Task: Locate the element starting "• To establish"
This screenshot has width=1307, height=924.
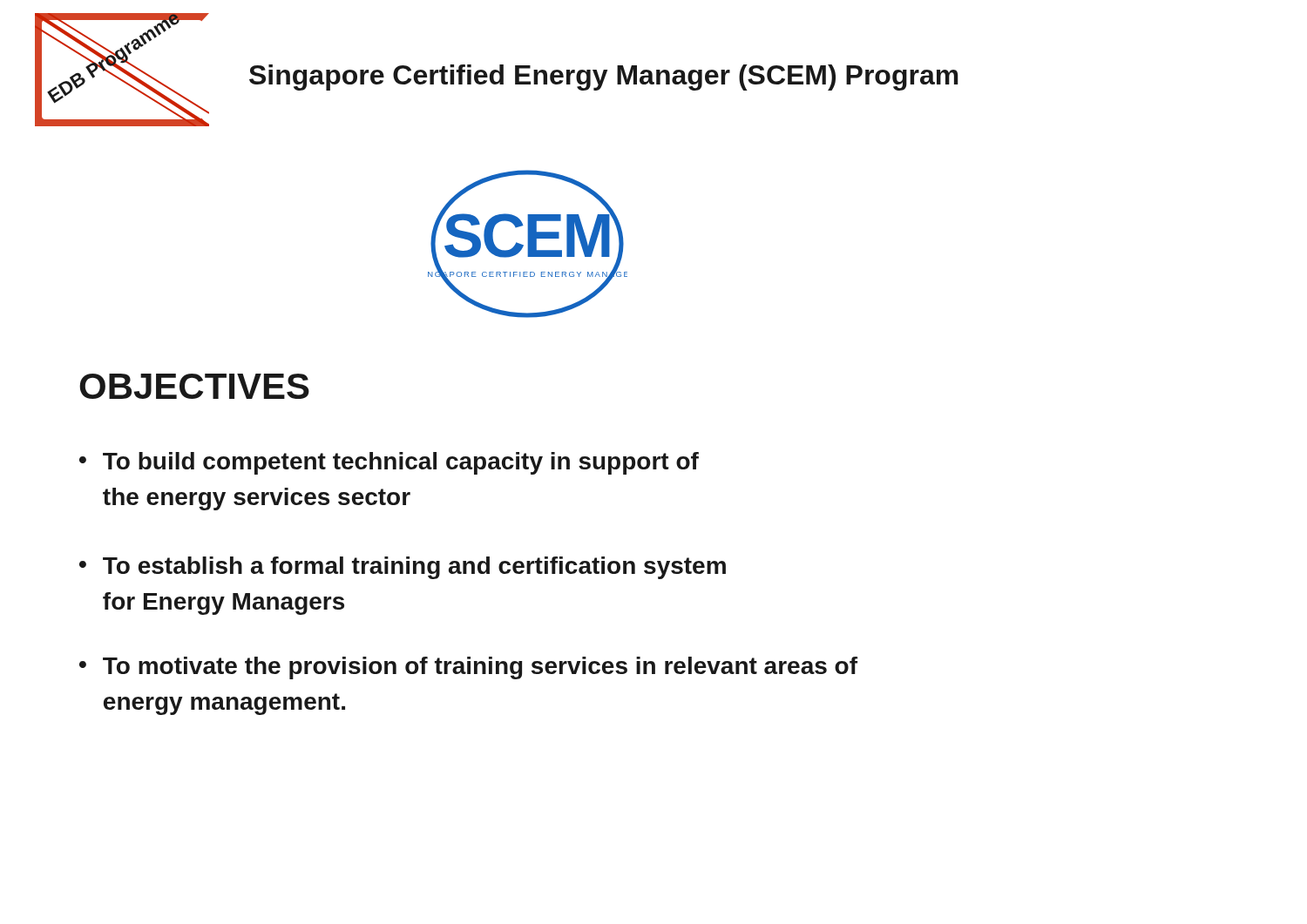Action: point(403,584)
